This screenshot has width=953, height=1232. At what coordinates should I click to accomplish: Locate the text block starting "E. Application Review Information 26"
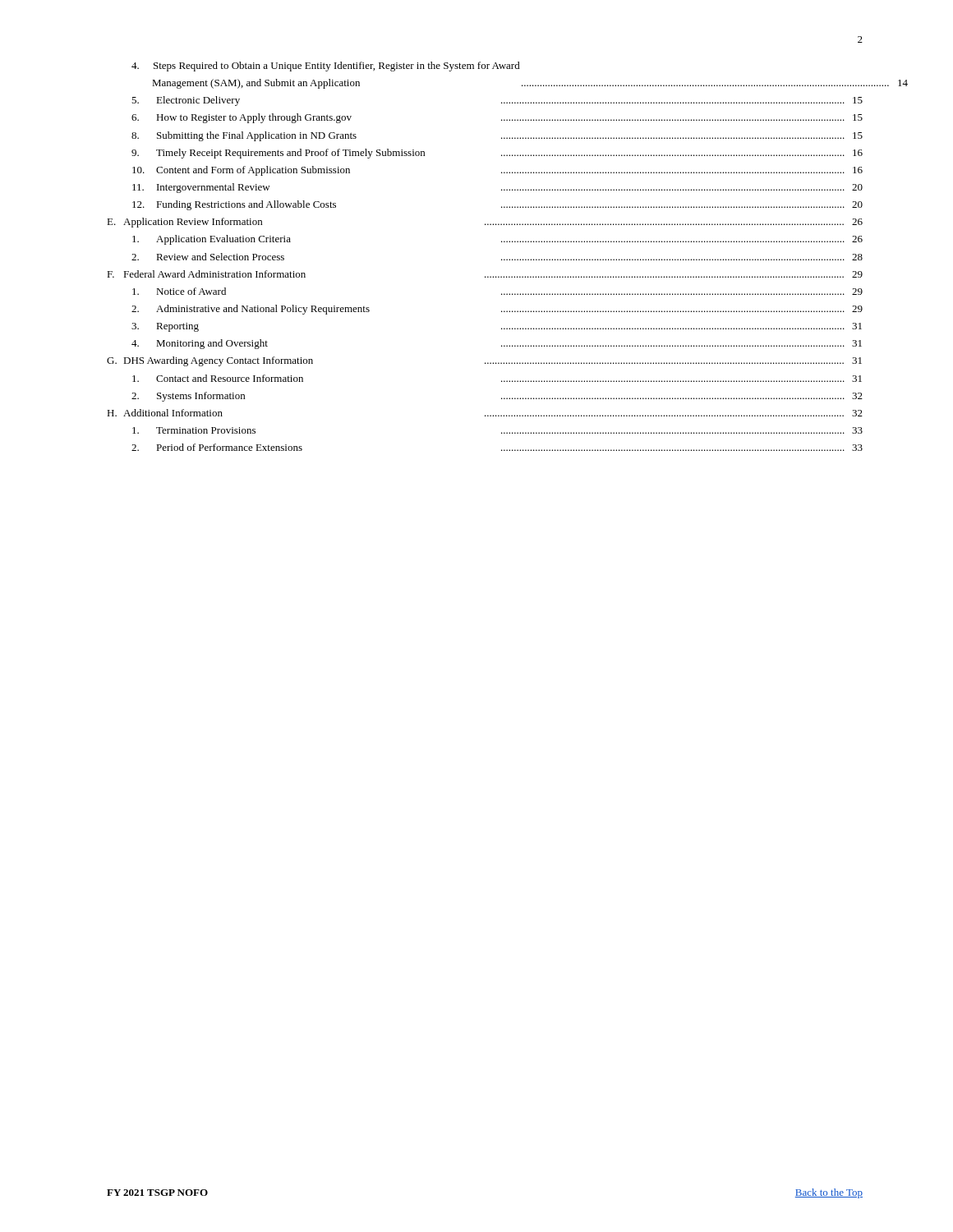pyautogui.click(x=485, y=222)
